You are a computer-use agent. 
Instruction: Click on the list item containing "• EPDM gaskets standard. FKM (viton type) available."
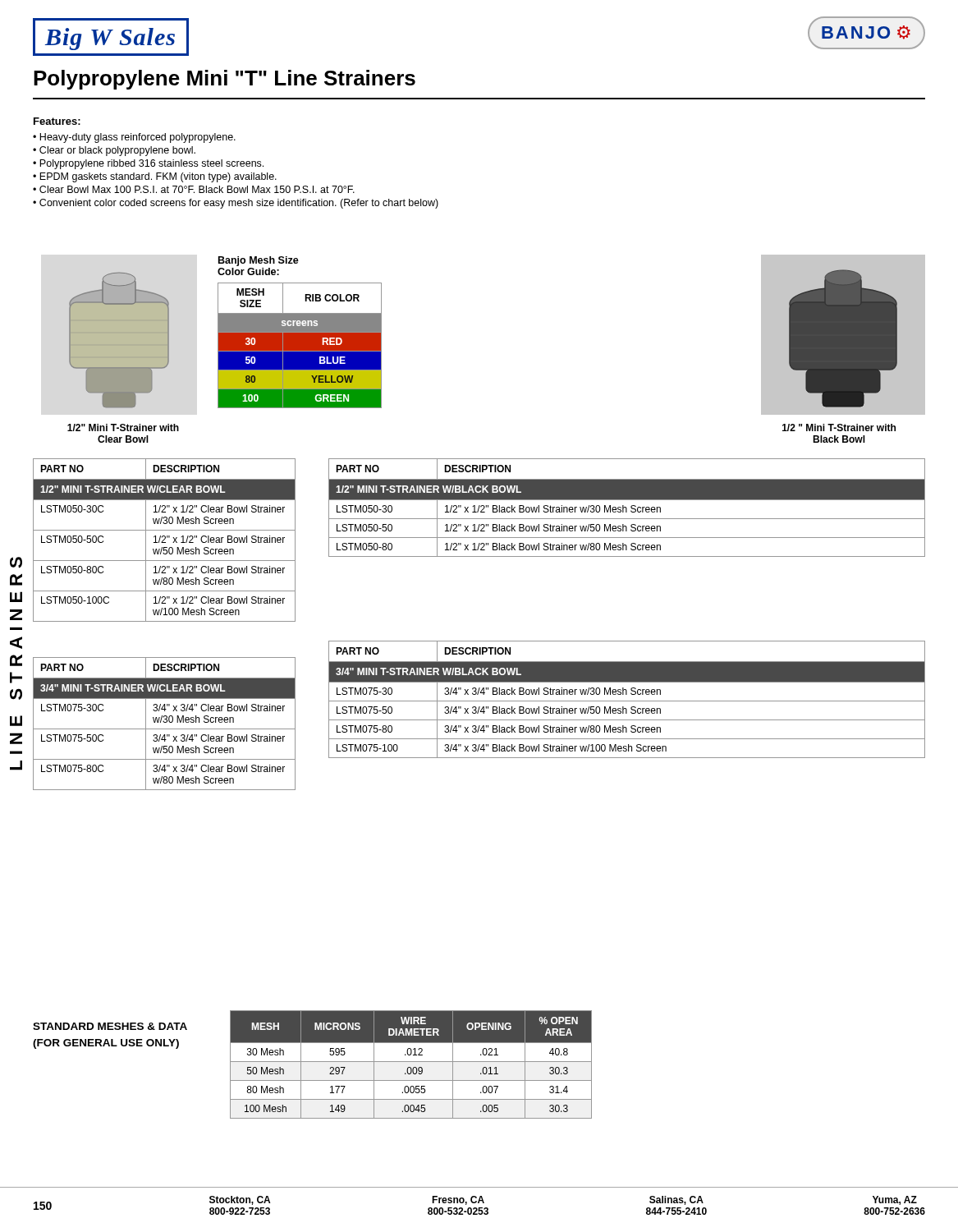coord(155,177)
